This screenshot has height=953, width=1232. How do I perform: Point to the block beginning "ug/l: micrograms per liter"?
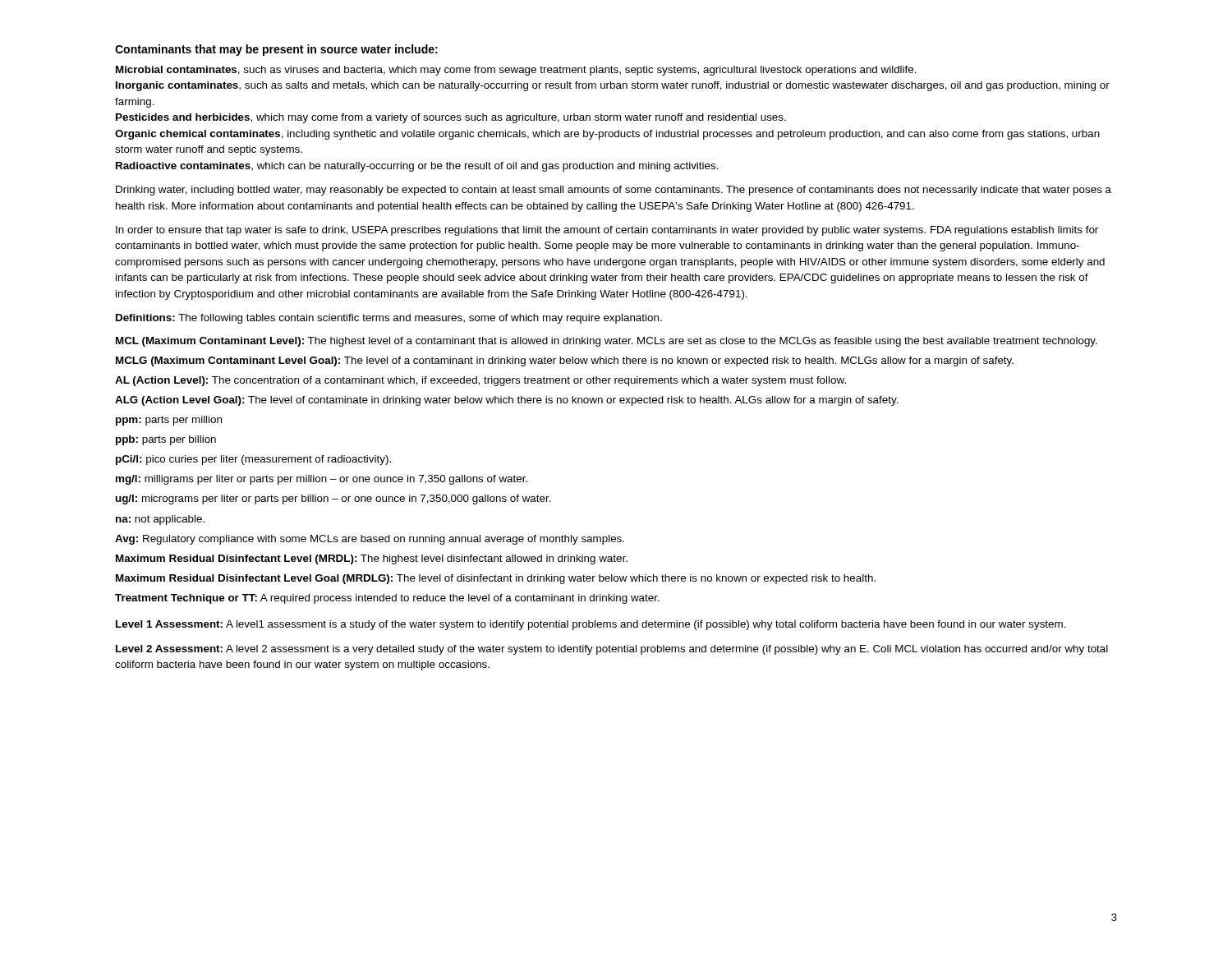[x=333, y=499]
